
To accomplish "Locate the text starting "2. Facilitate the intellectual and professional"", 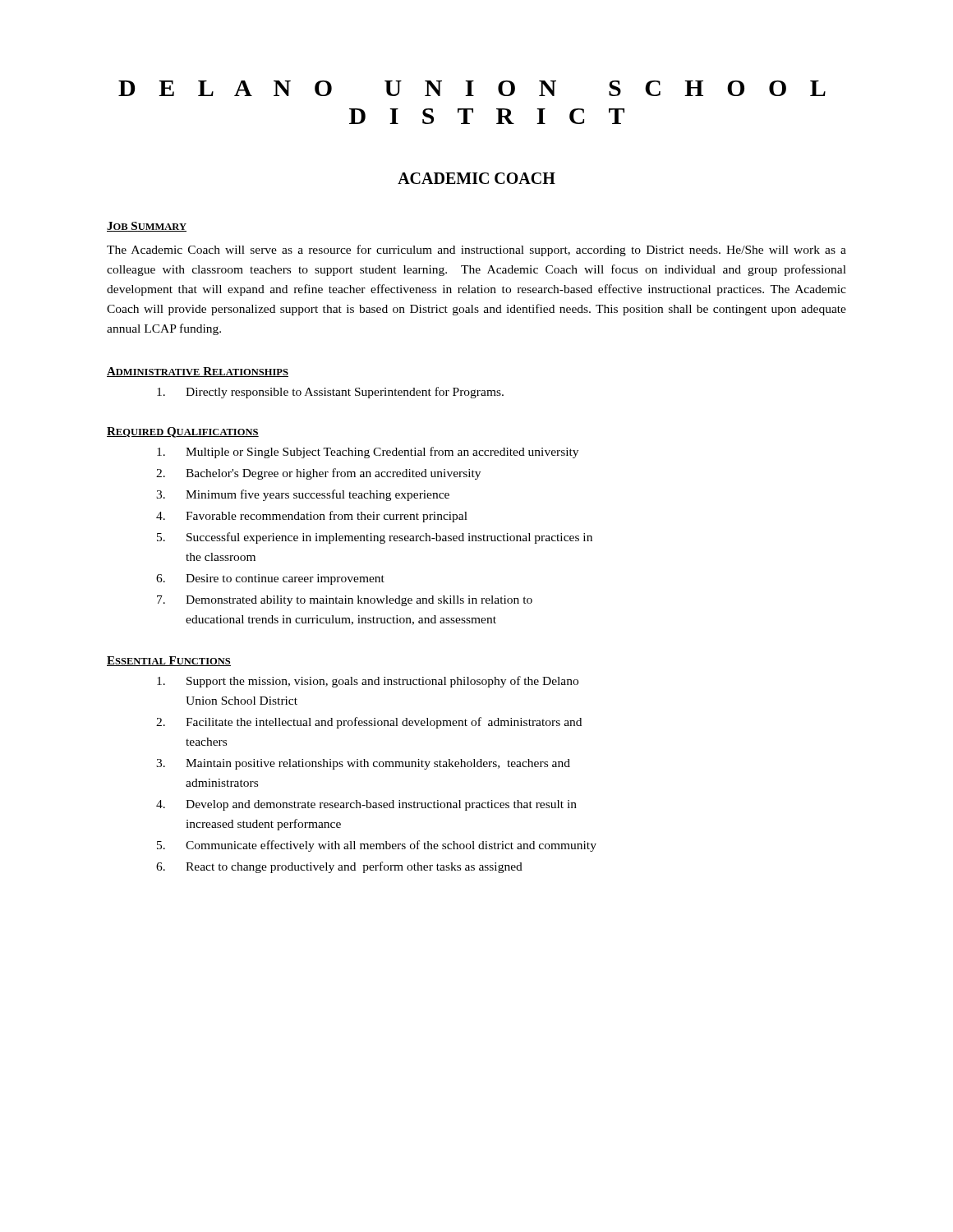I will point(501,732).
